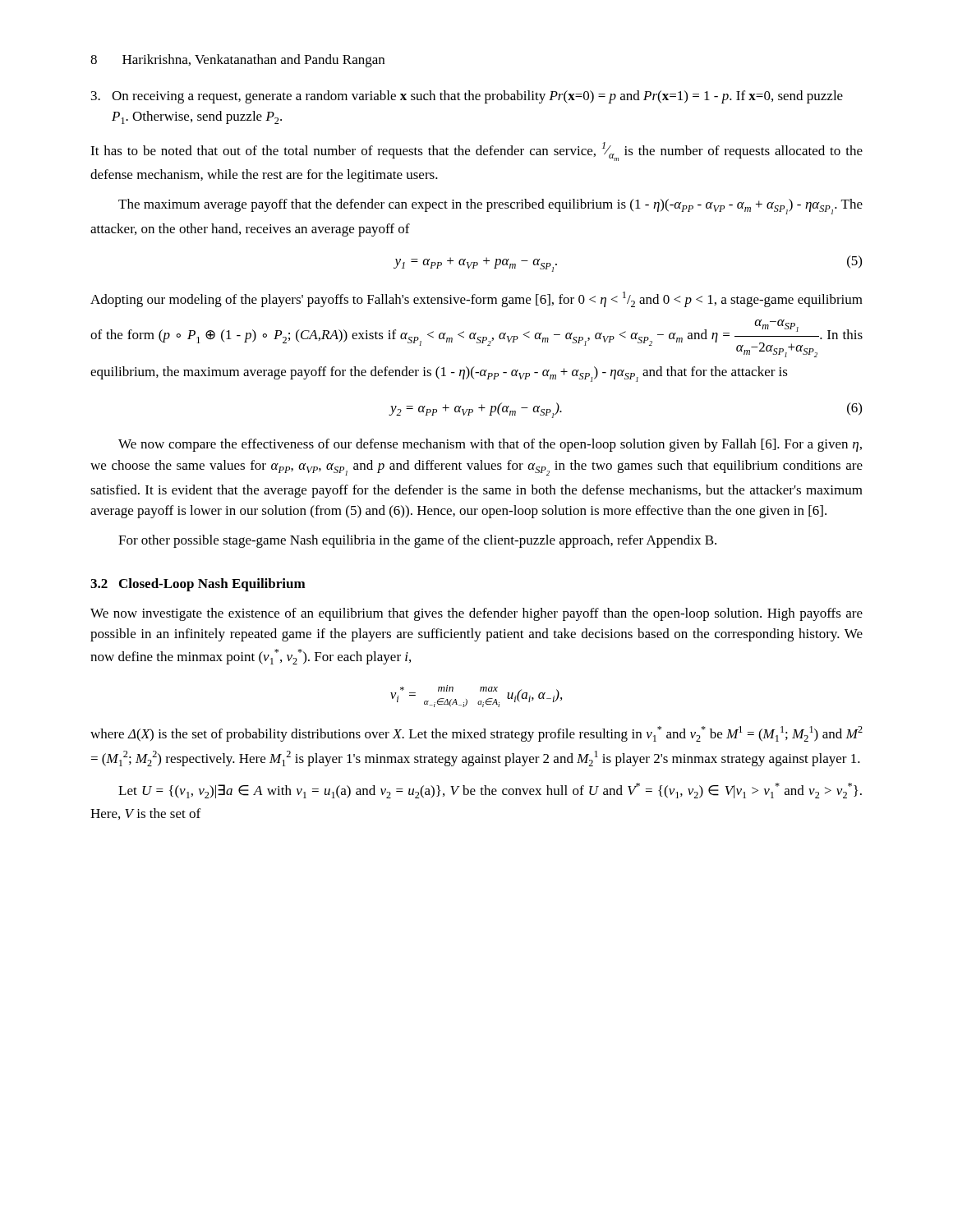Click on the text block starting "For other possible stage-game Nash equilibria in"
This screenshot has width=953, height=1232.
[x=476, y=540]
